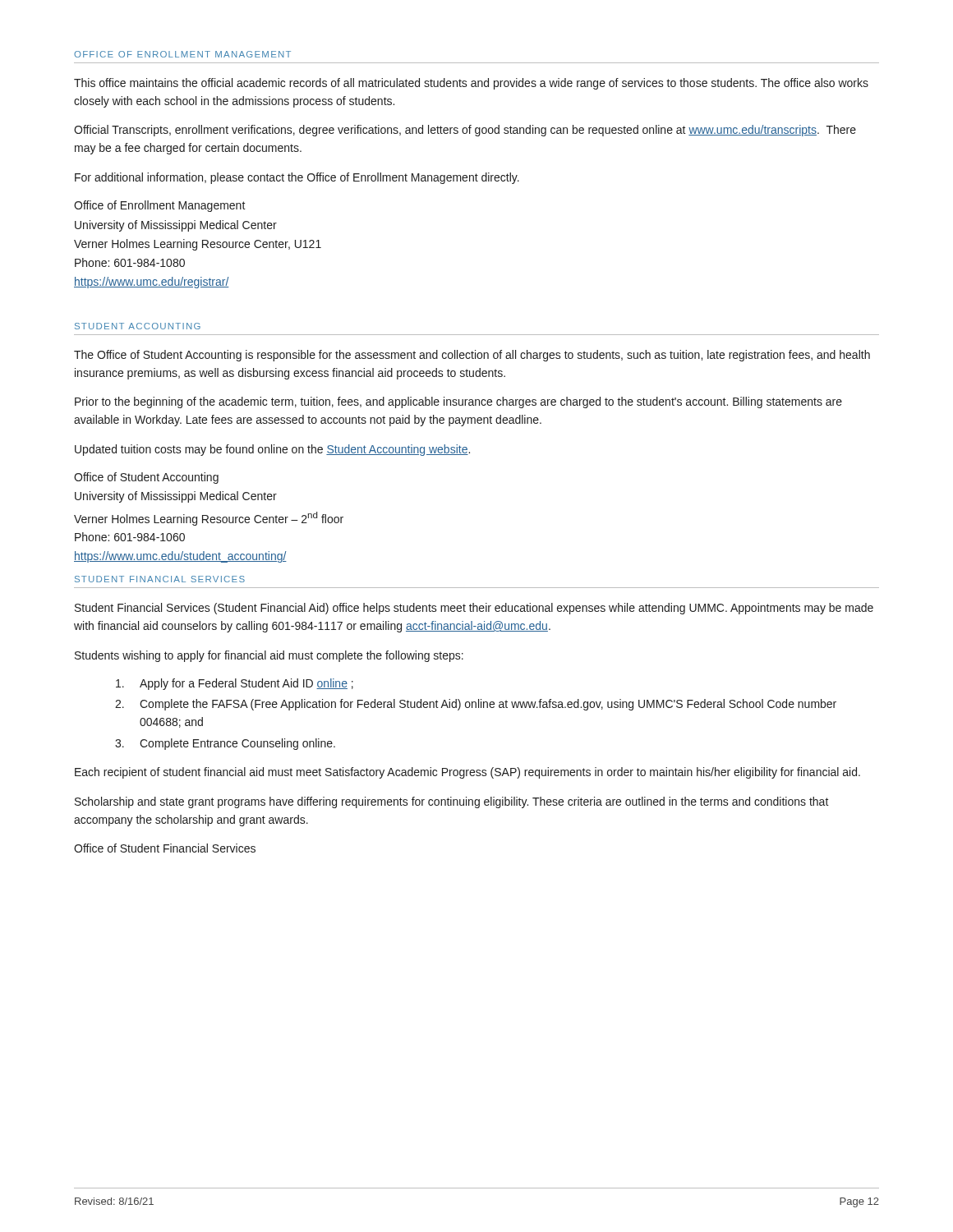Select the element starting "Office of Student Financial Services"
Screen dimensions: 1232x953
point(165,848)
